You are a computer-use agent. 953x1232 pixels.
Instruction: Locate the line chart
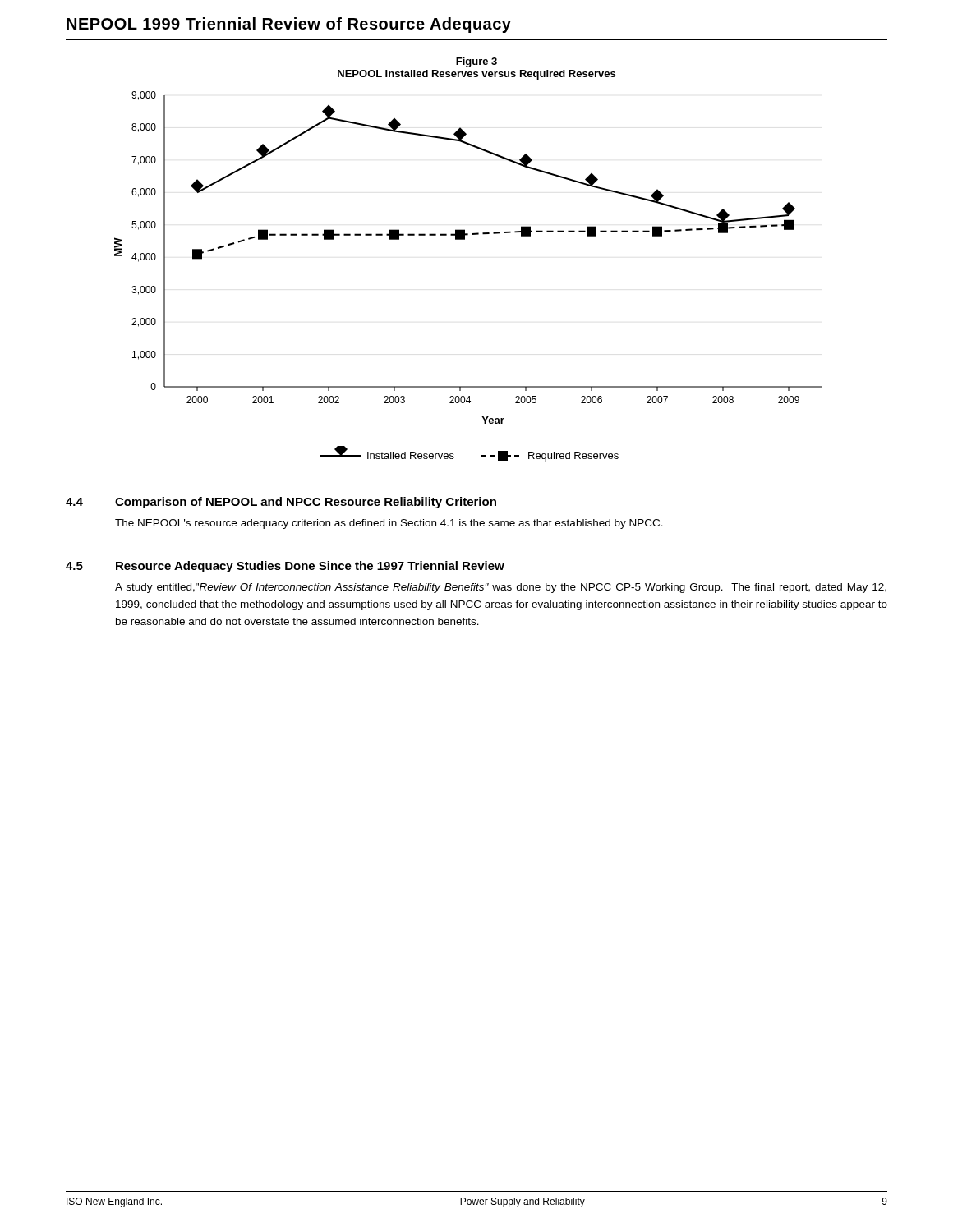point(476,261)
